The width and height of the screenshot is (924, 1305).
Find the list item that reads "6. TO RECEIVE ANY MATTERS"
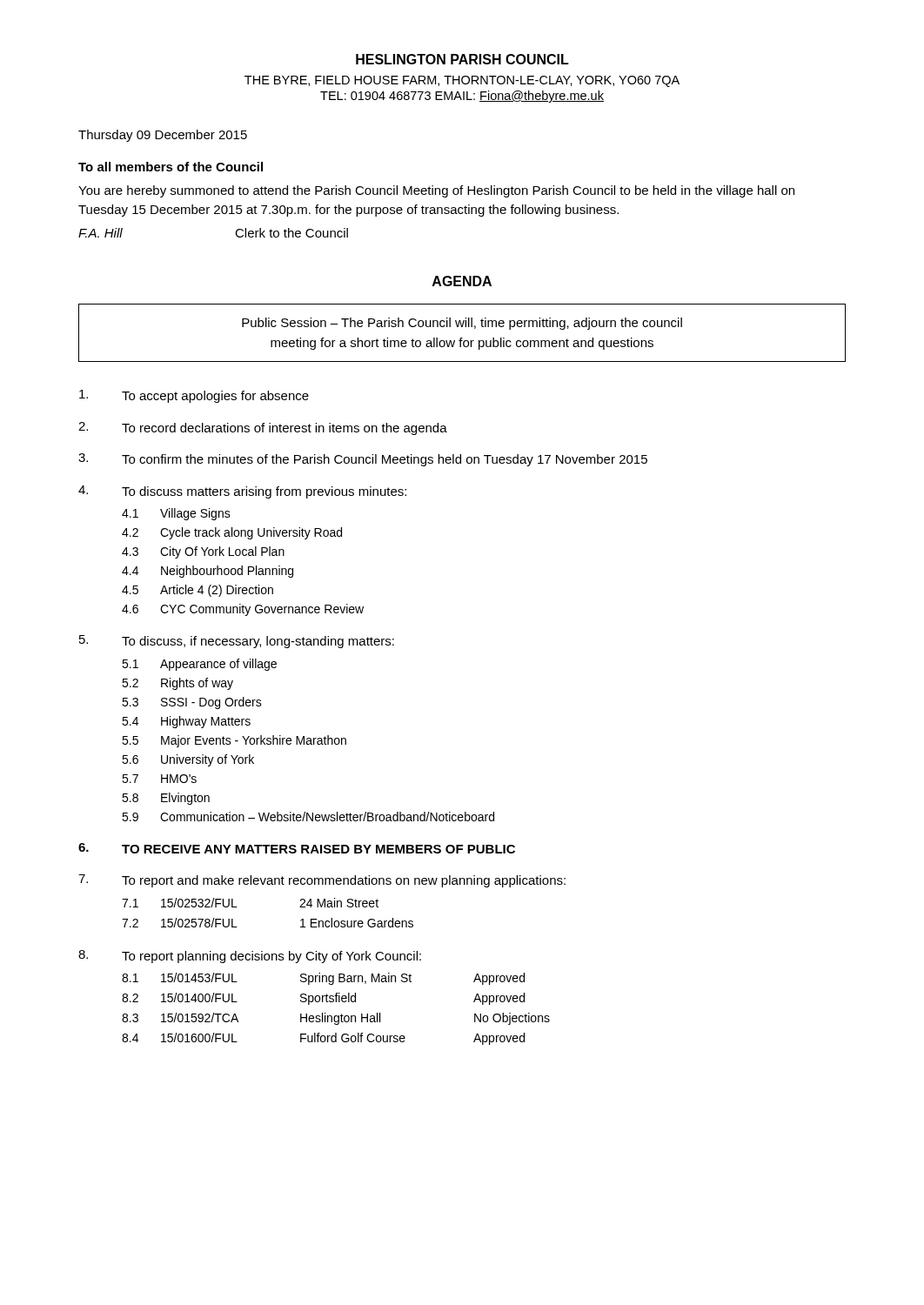tap(462, 849)
